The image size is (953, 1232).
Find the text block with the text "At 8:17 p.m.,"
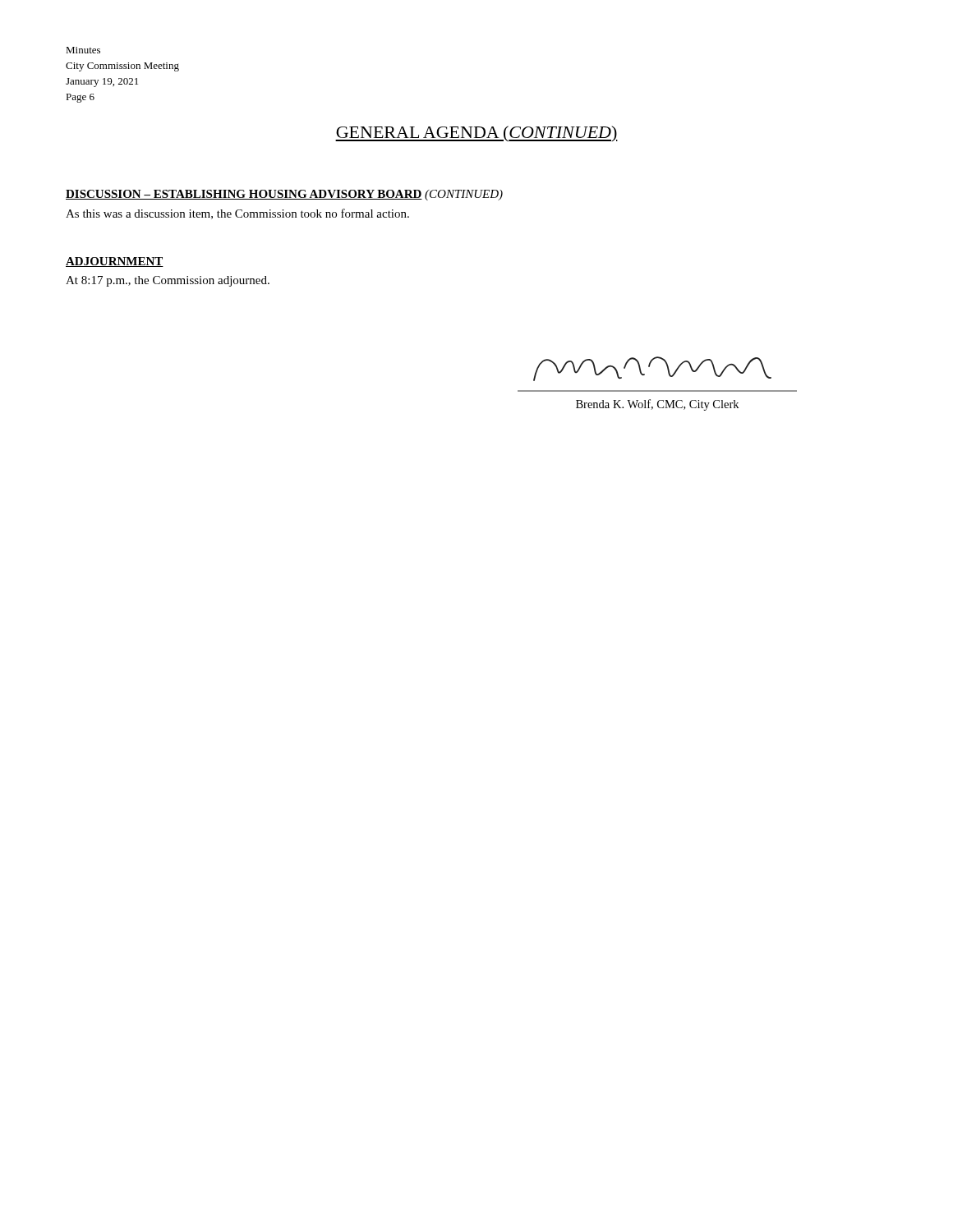[168, 280]
